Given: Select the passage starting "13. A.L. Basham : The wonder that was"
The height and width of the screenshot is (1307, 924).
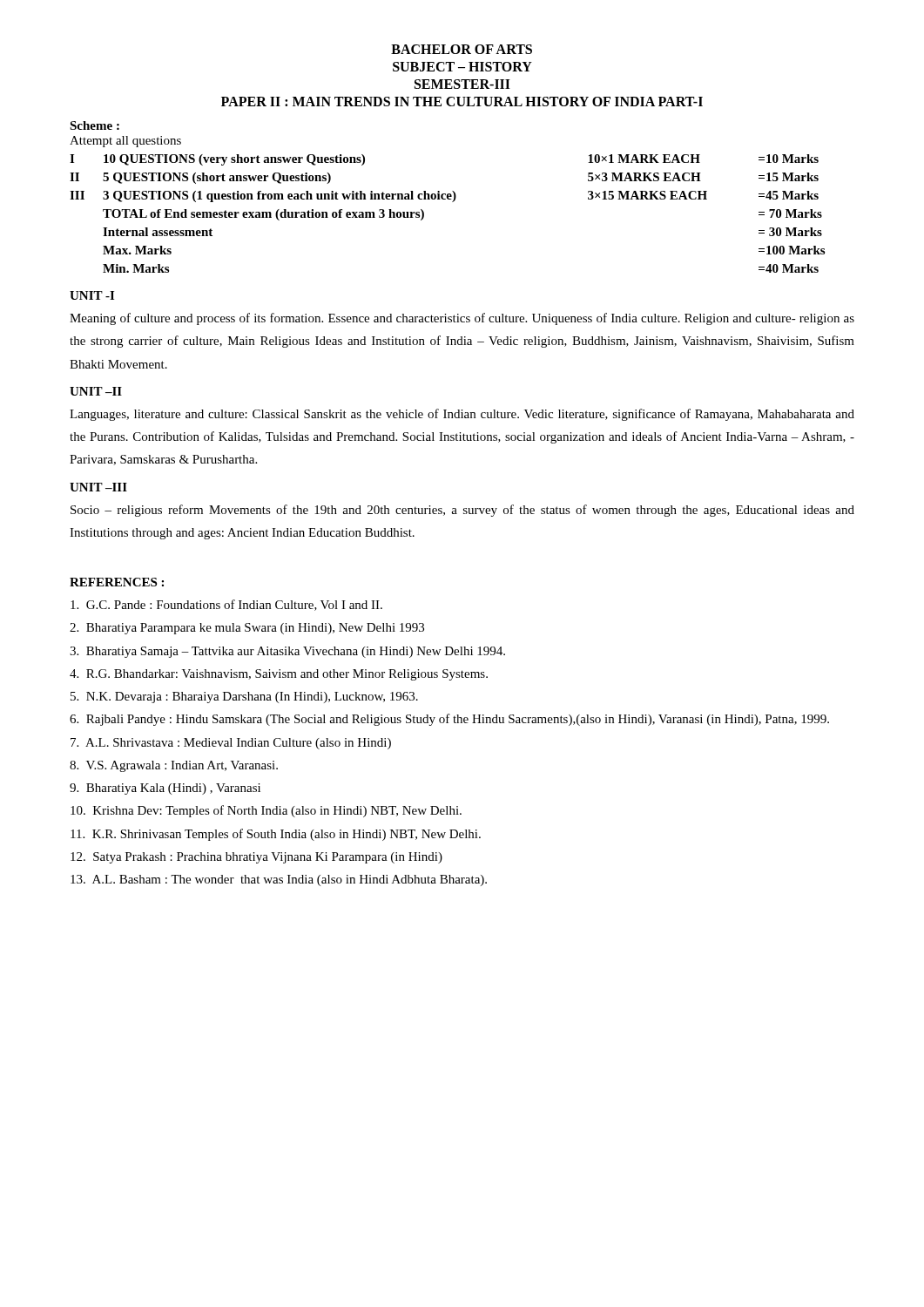Looking at the screenshot, I should tap(279, 879).
